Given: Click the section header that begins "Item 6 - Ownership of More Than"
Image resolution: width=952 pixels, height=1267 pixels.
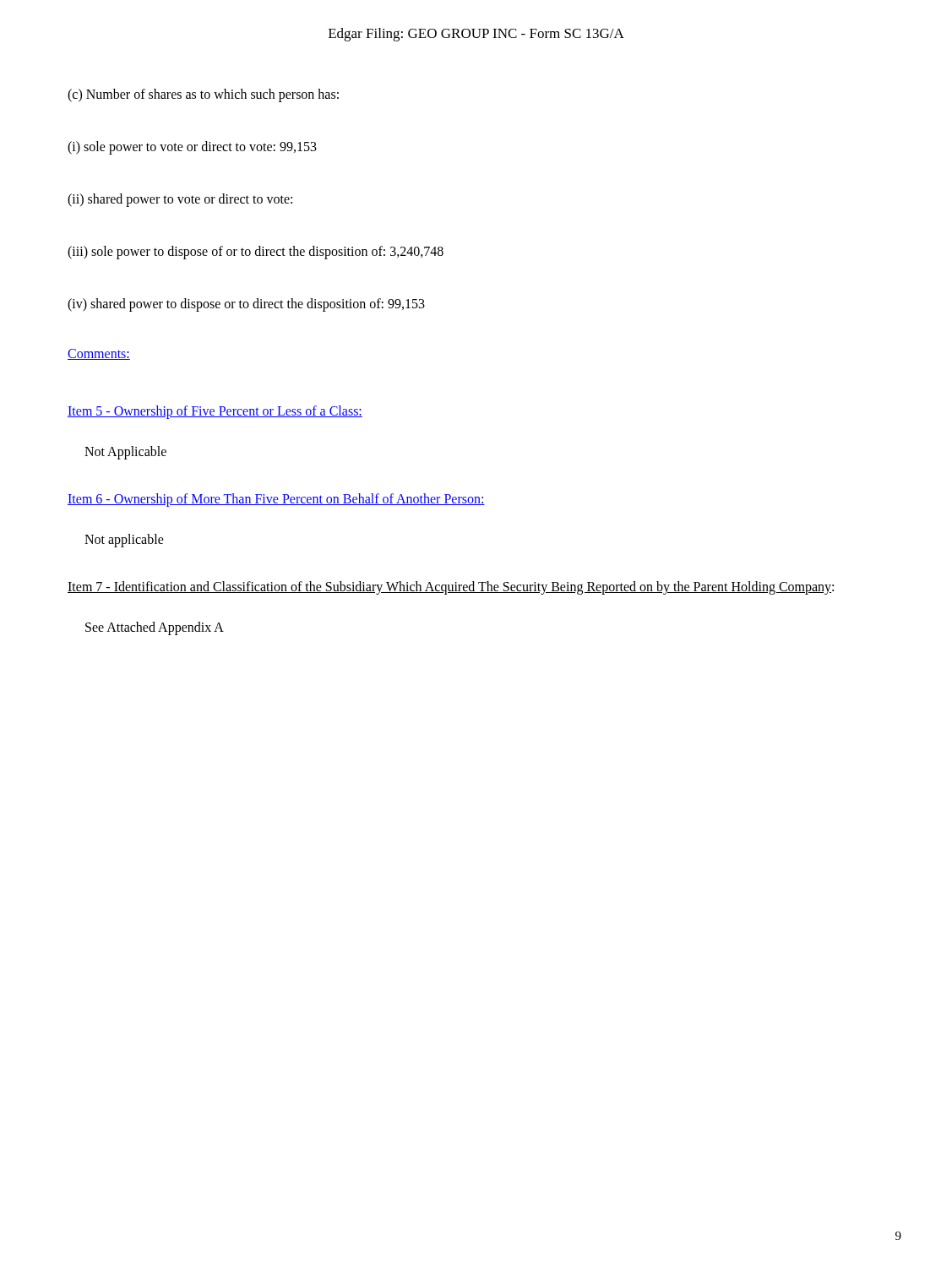Looking at the screenshot, I should [x=276, y=499].
